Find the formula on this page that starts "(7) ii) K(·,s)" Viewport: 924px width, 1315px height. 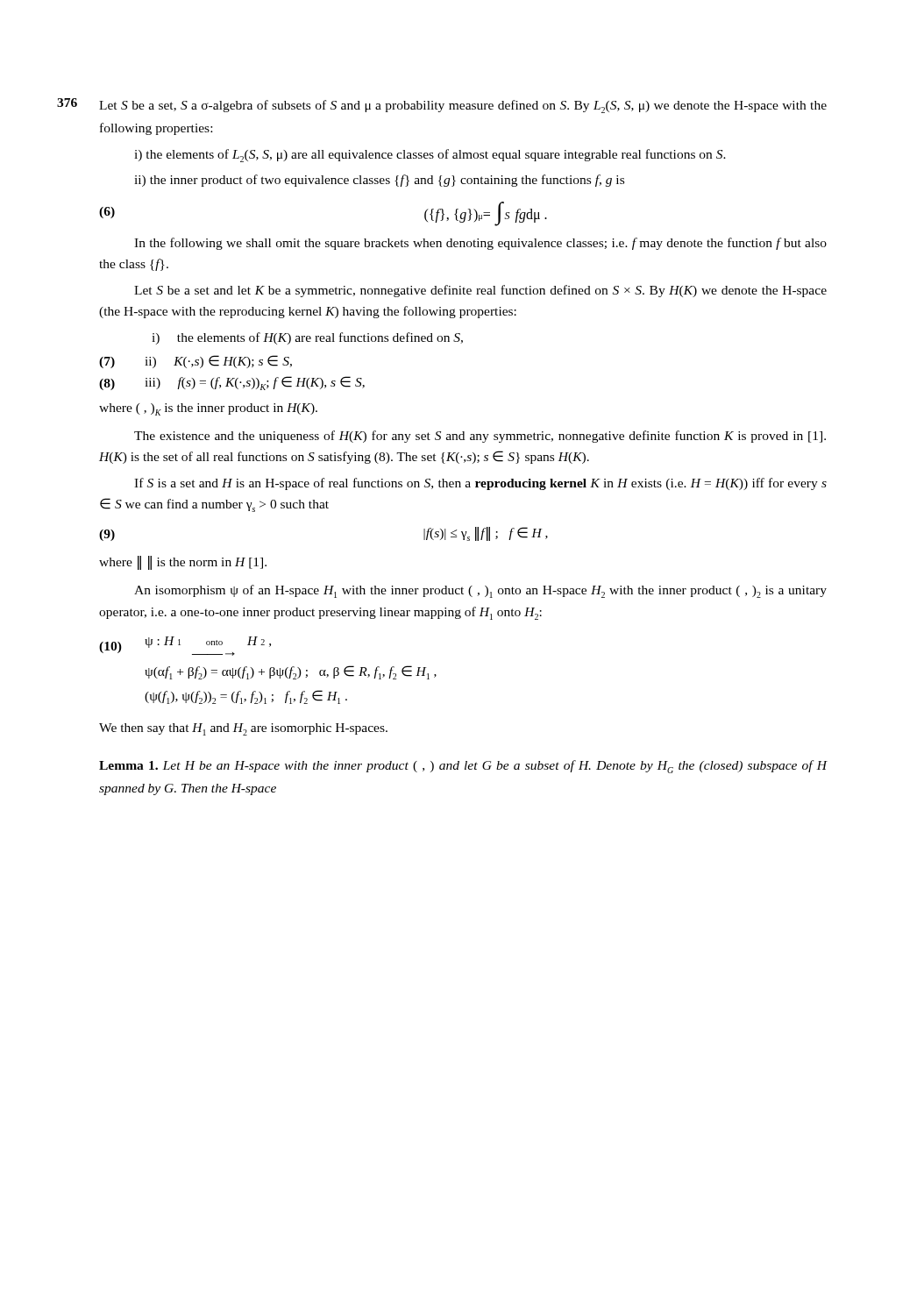click(x=195, y=362)
